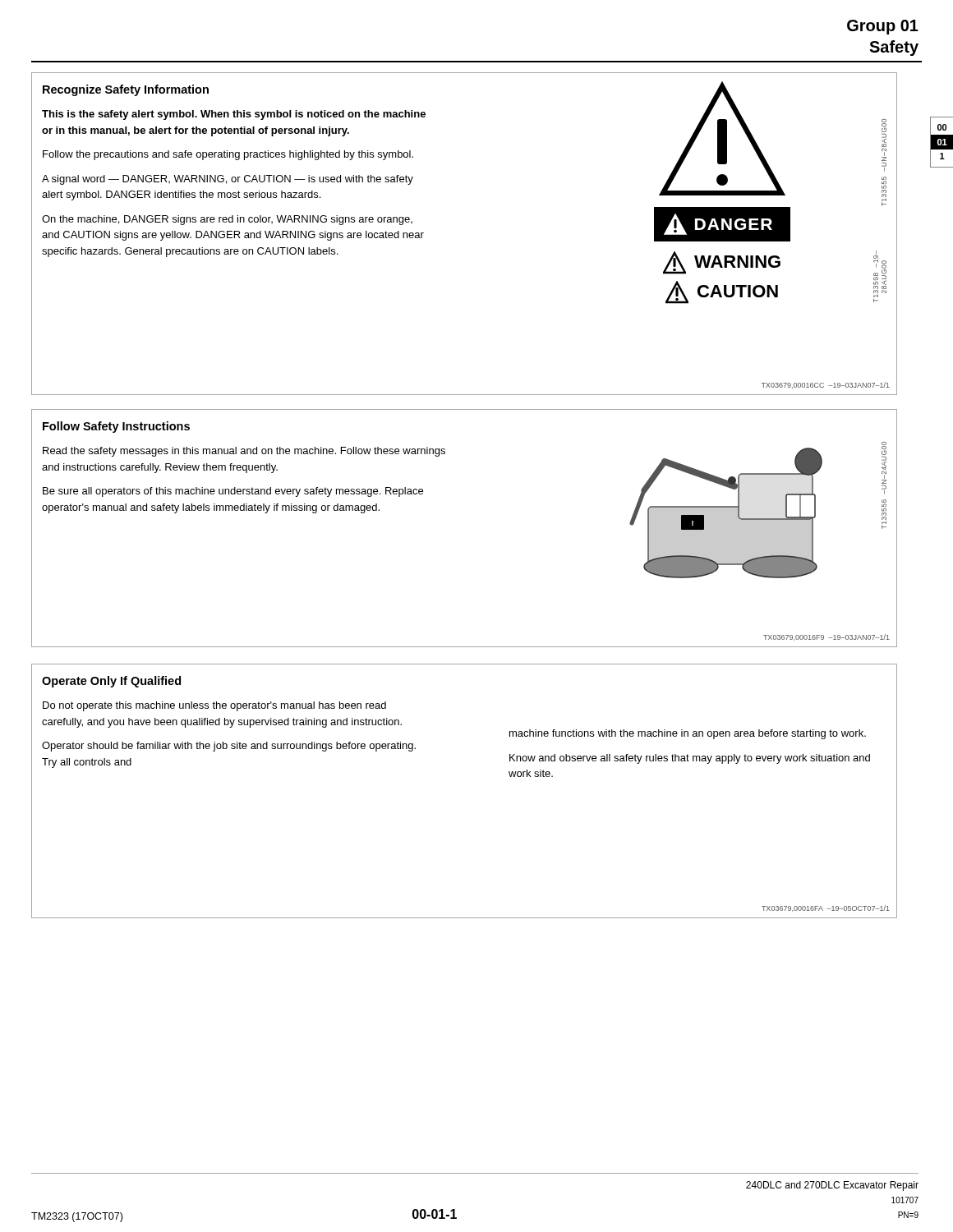
Task: Locate the element starting "A signal word"
Action: [x=227, y=186]
